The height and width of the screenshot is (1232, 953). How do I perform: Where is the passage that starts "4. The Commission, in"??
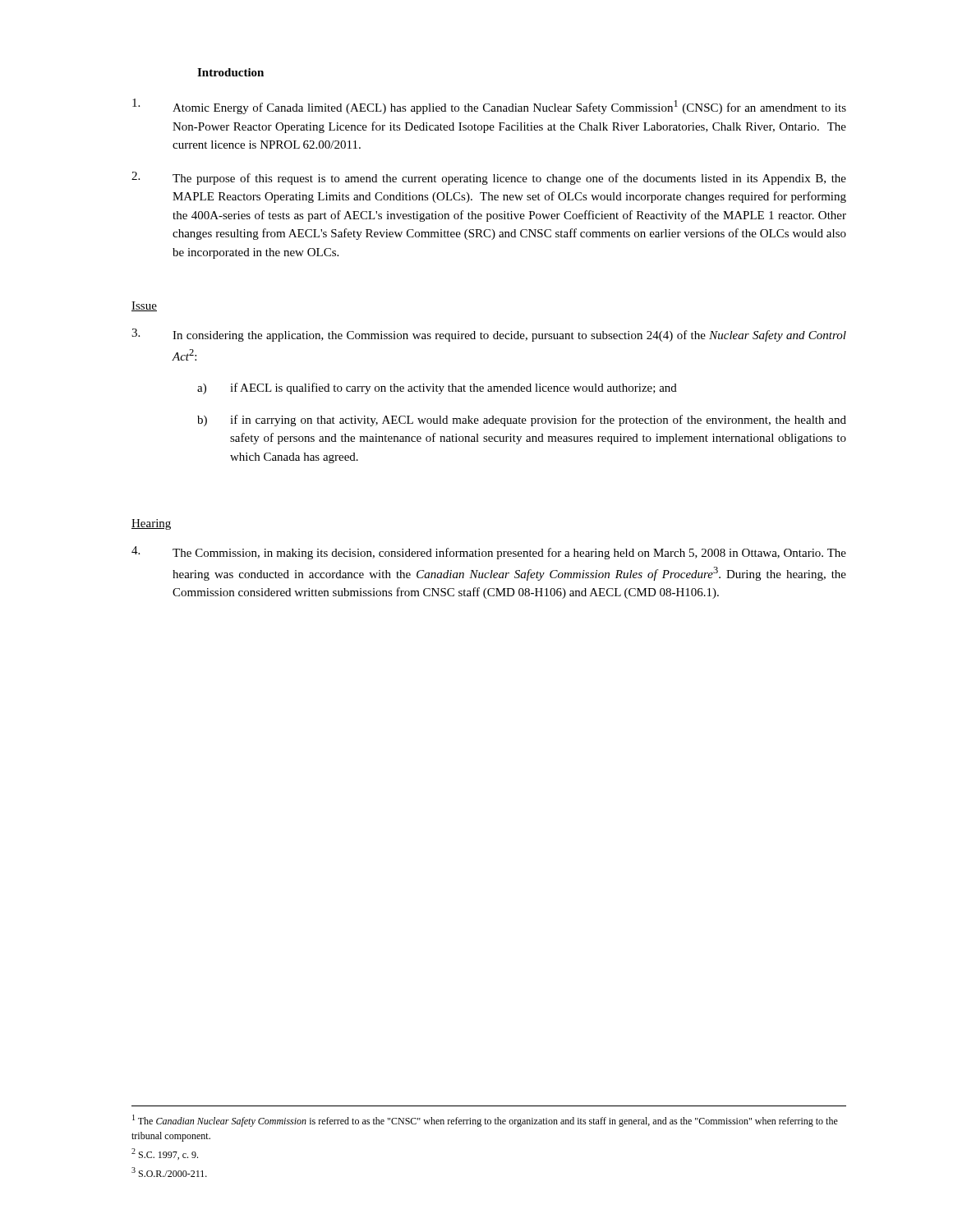coord(489,573)
